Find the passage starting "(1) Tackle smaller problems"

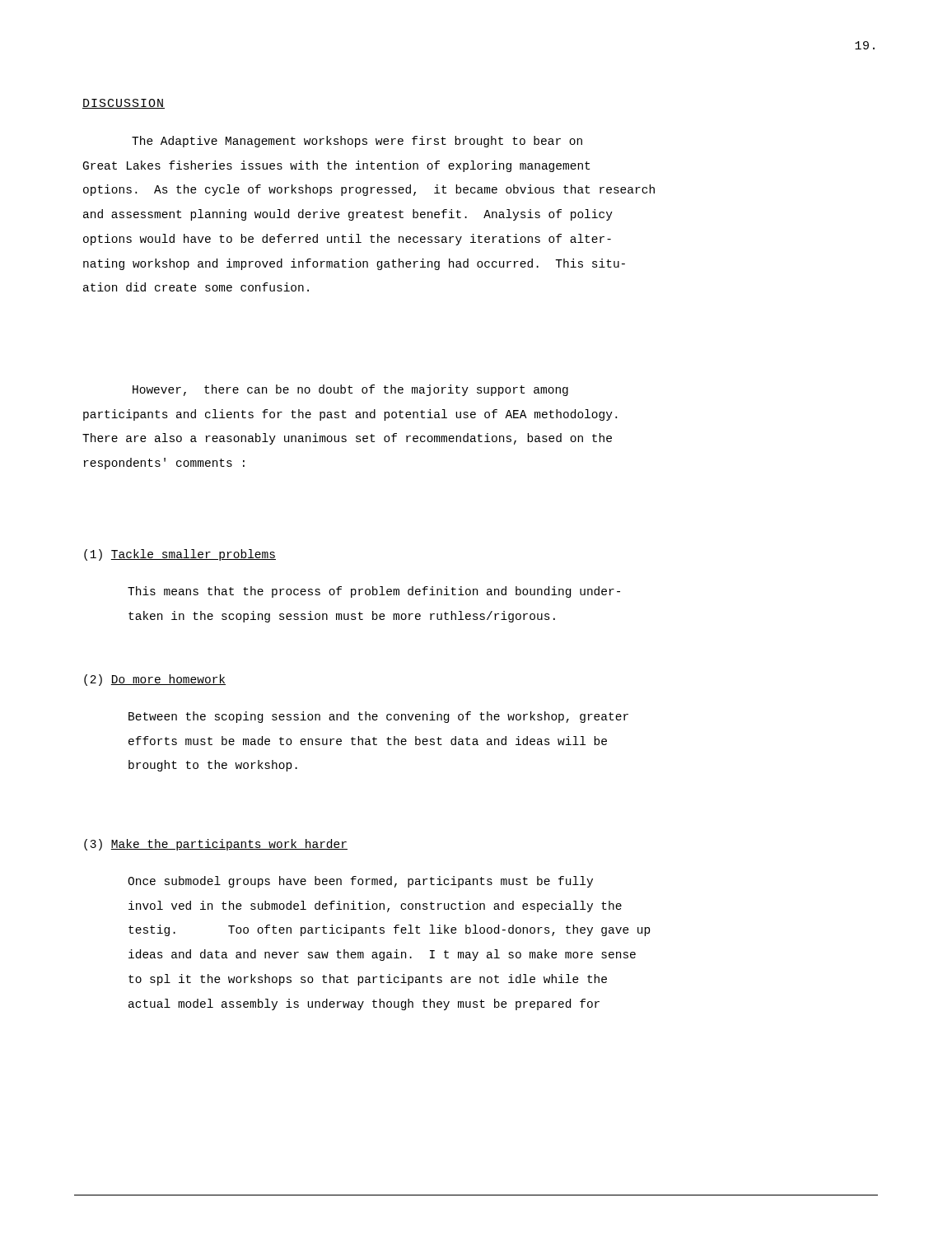click(179, 555)
